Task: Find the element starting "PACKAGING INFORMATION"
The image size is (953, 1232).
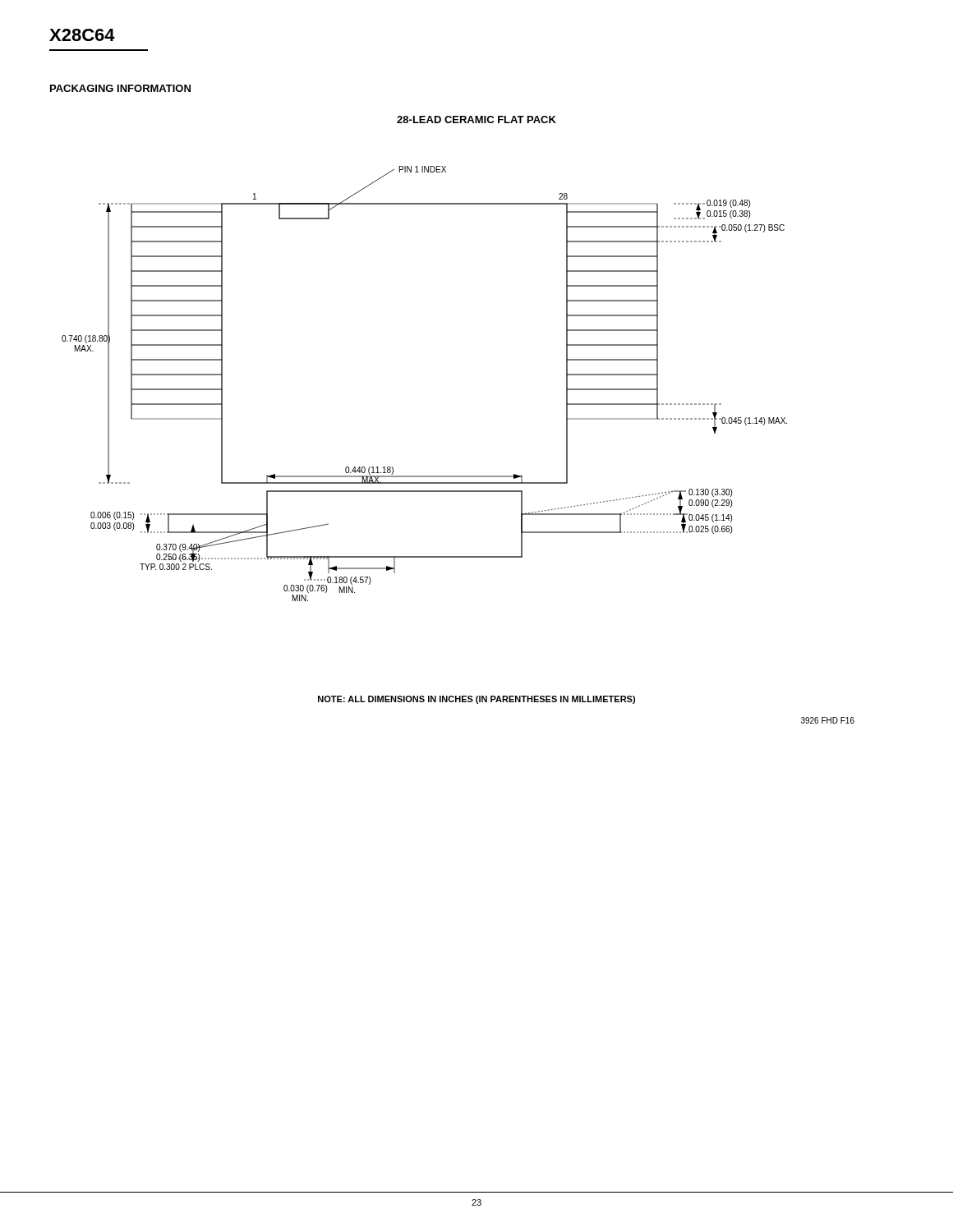Action: tap(120, 88)
